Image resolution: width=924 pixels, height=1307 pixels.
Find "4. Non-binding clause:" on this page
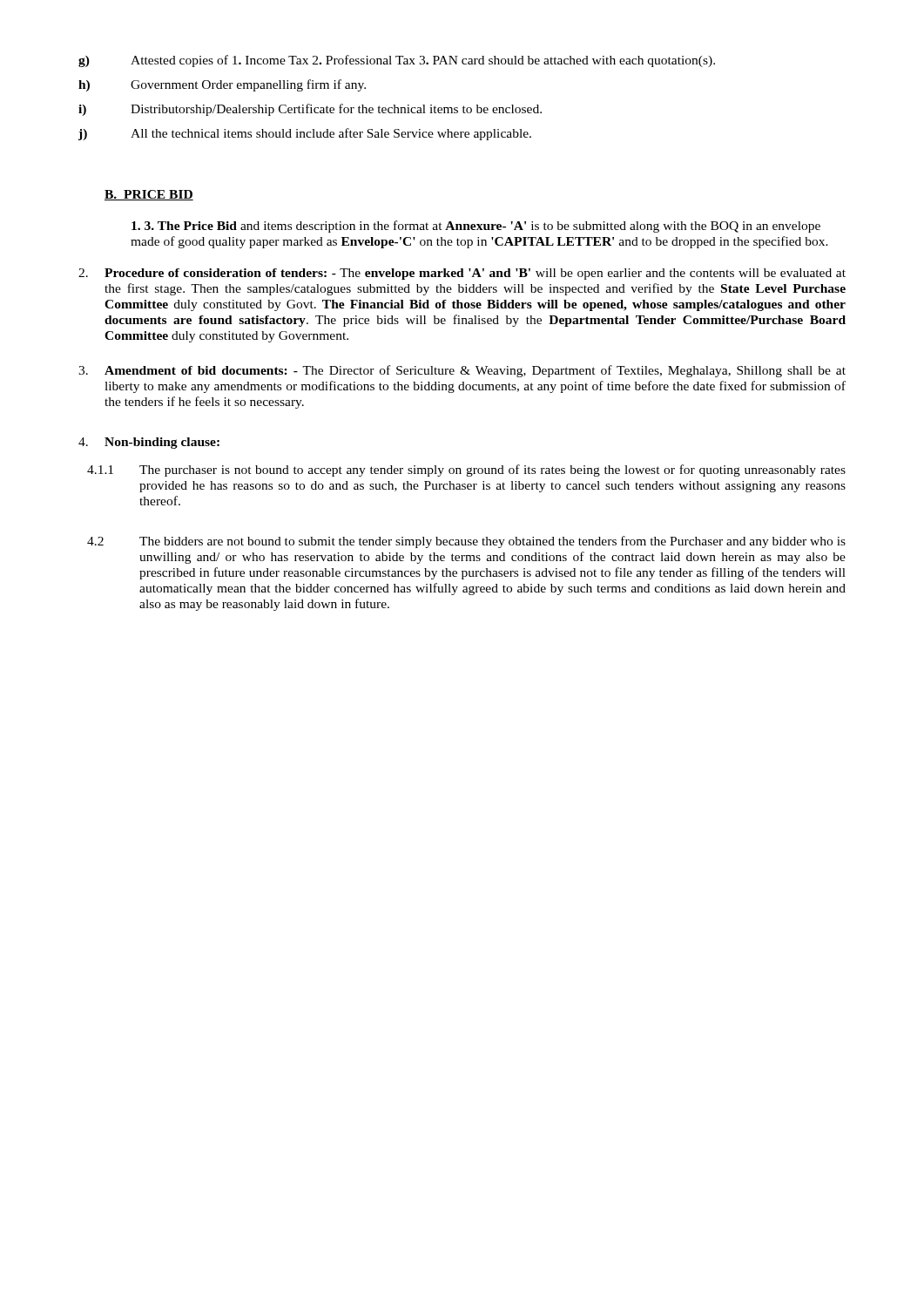pyautogui.click(x=149, y=443)
